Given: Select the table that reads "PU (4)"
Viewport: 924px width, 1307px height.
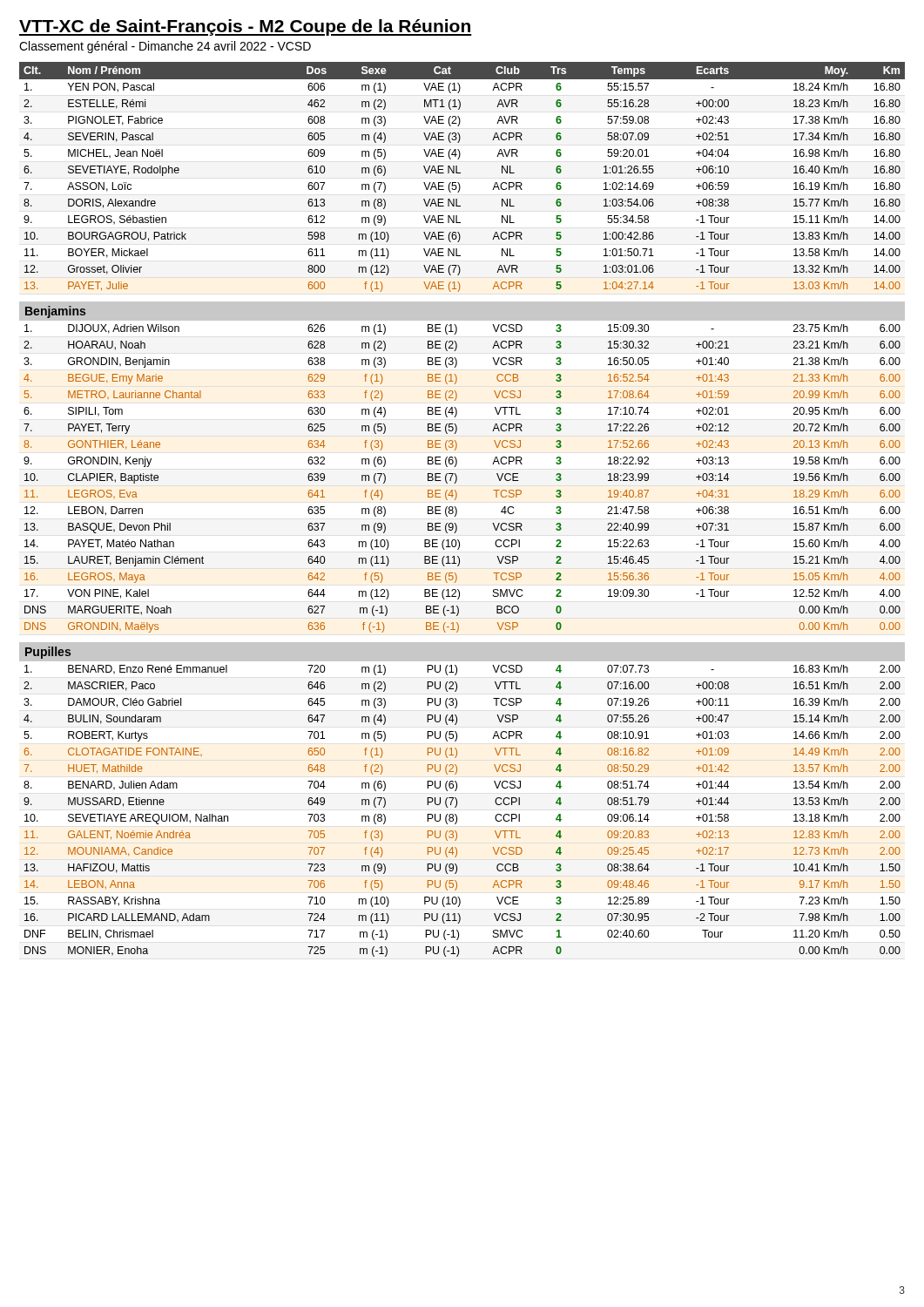Looking at the screenshot, I should [x=462, y=810].
